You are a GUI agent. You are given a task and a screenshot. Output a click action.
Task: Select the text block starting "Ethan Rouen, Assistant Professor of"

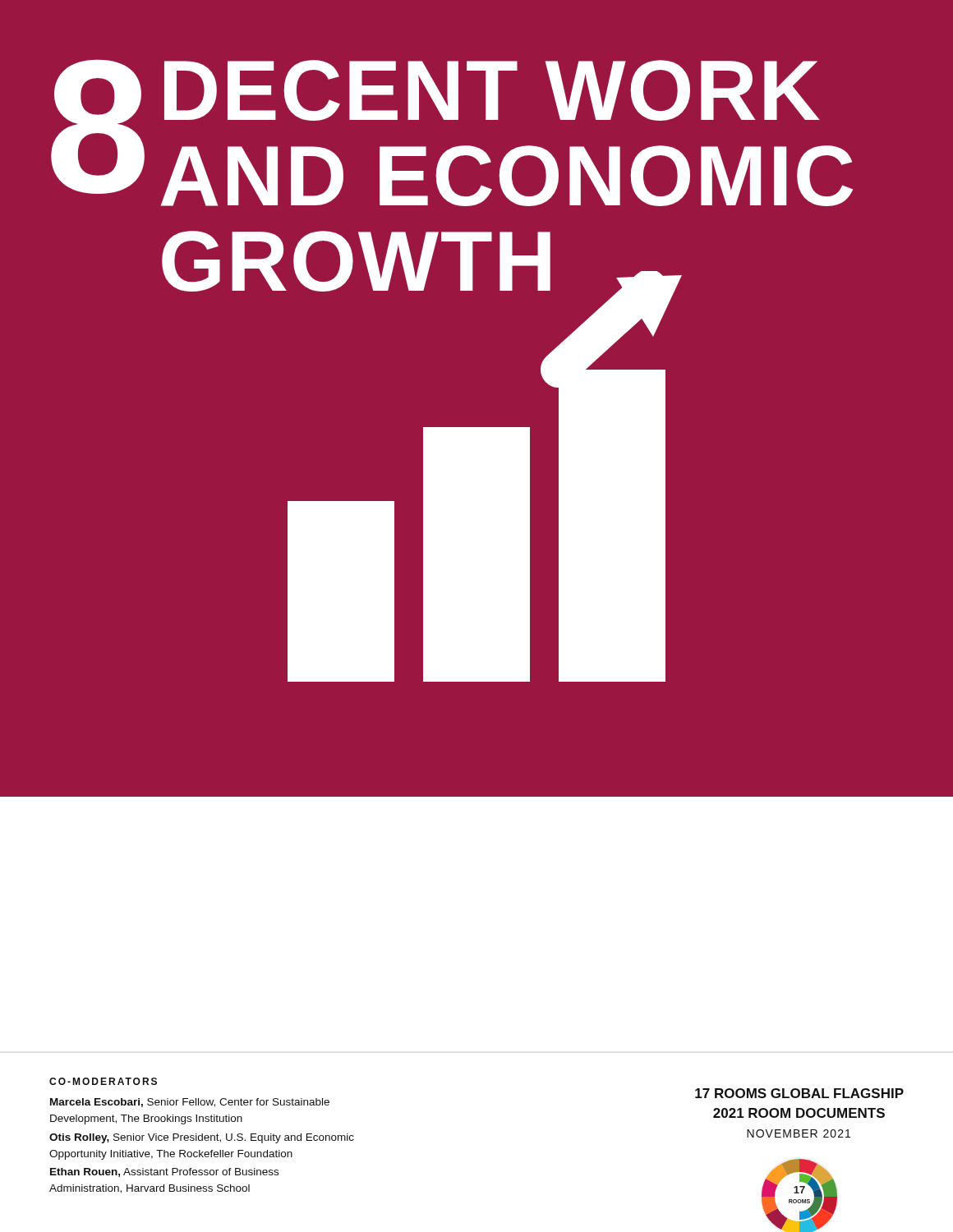(x=164, y=1180)
